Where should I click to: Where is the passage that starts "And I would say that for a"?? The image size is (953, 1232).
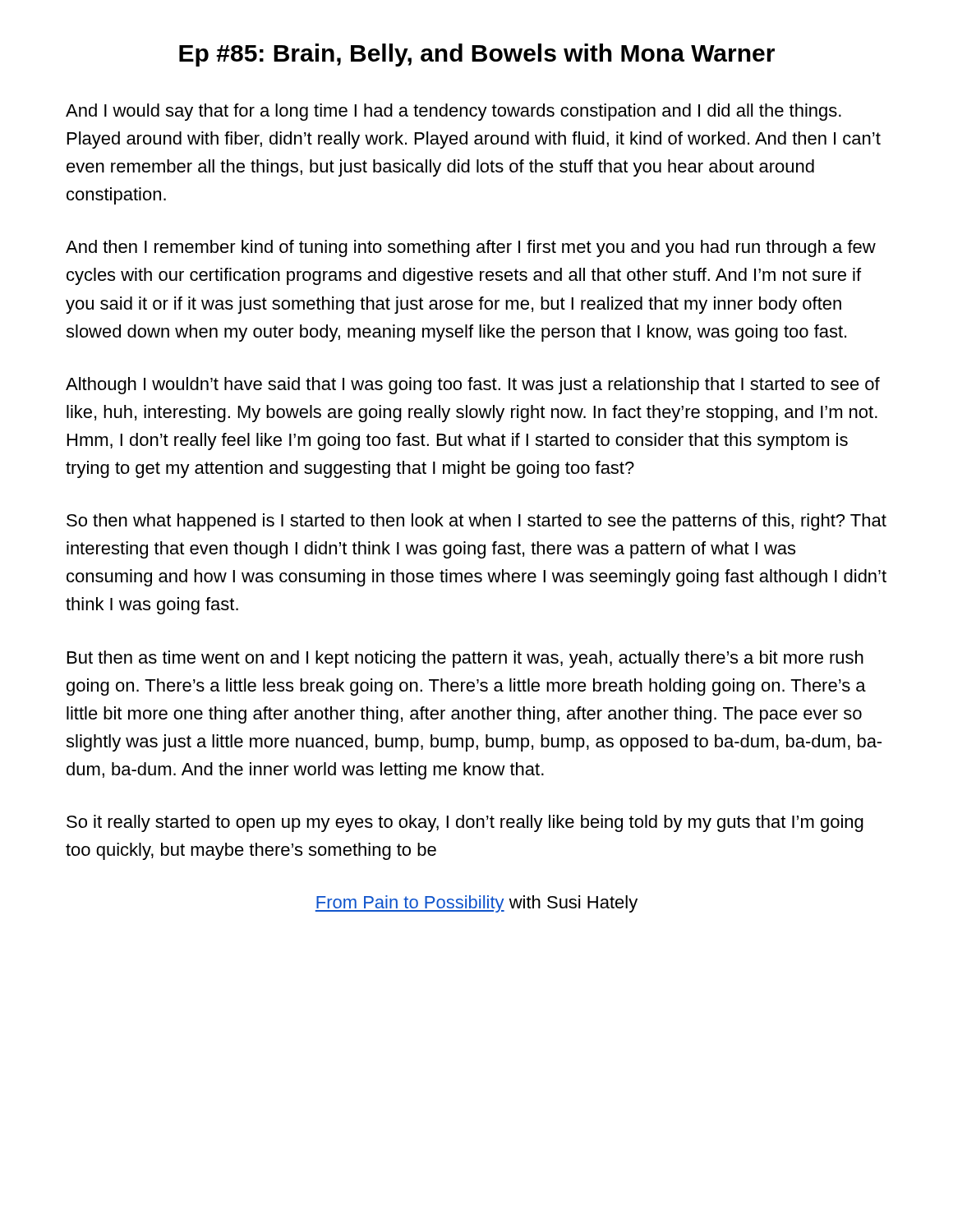473,152
